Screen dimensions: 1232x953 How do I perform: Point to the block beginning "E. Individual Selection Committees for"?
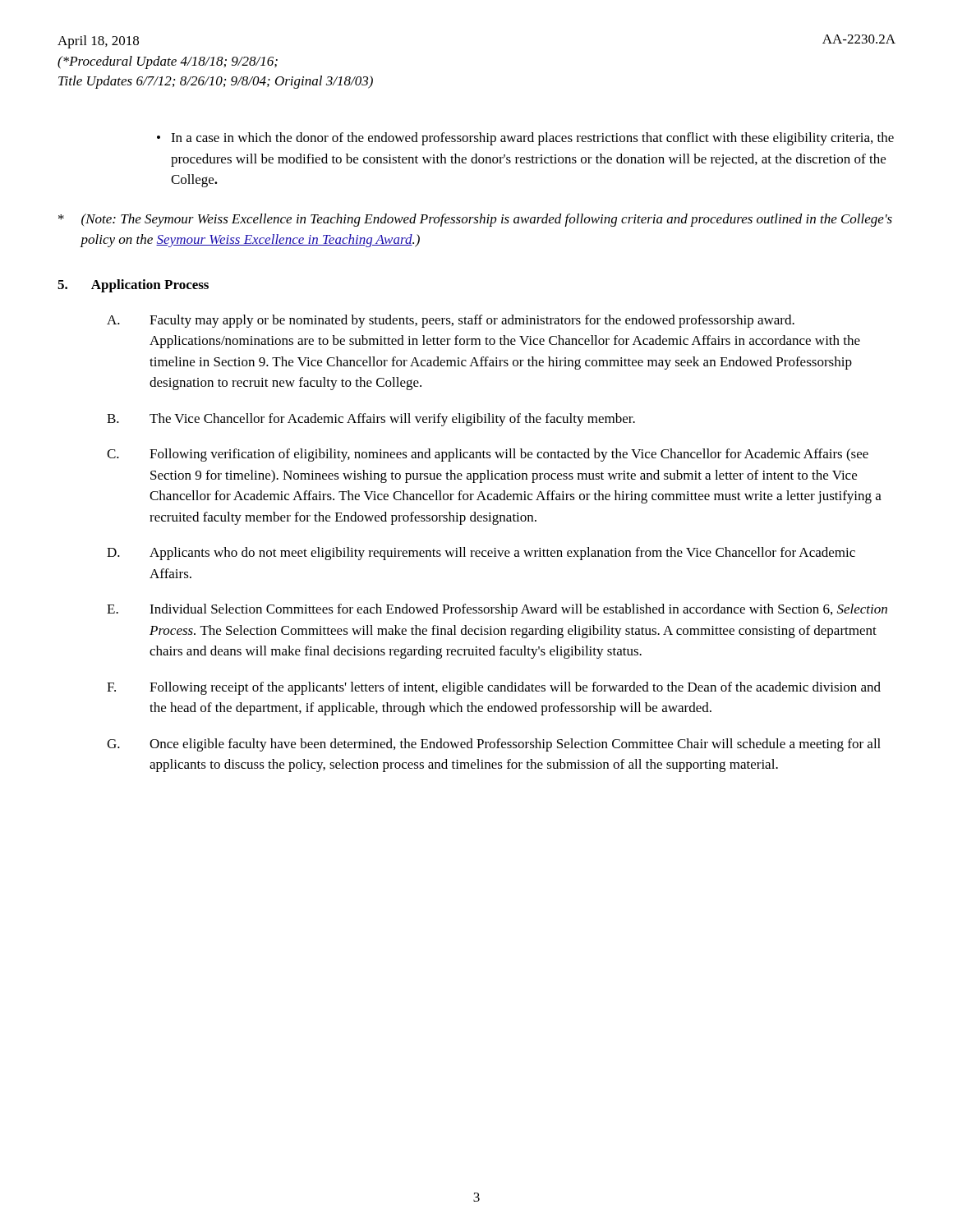click(x=501, y=630)
